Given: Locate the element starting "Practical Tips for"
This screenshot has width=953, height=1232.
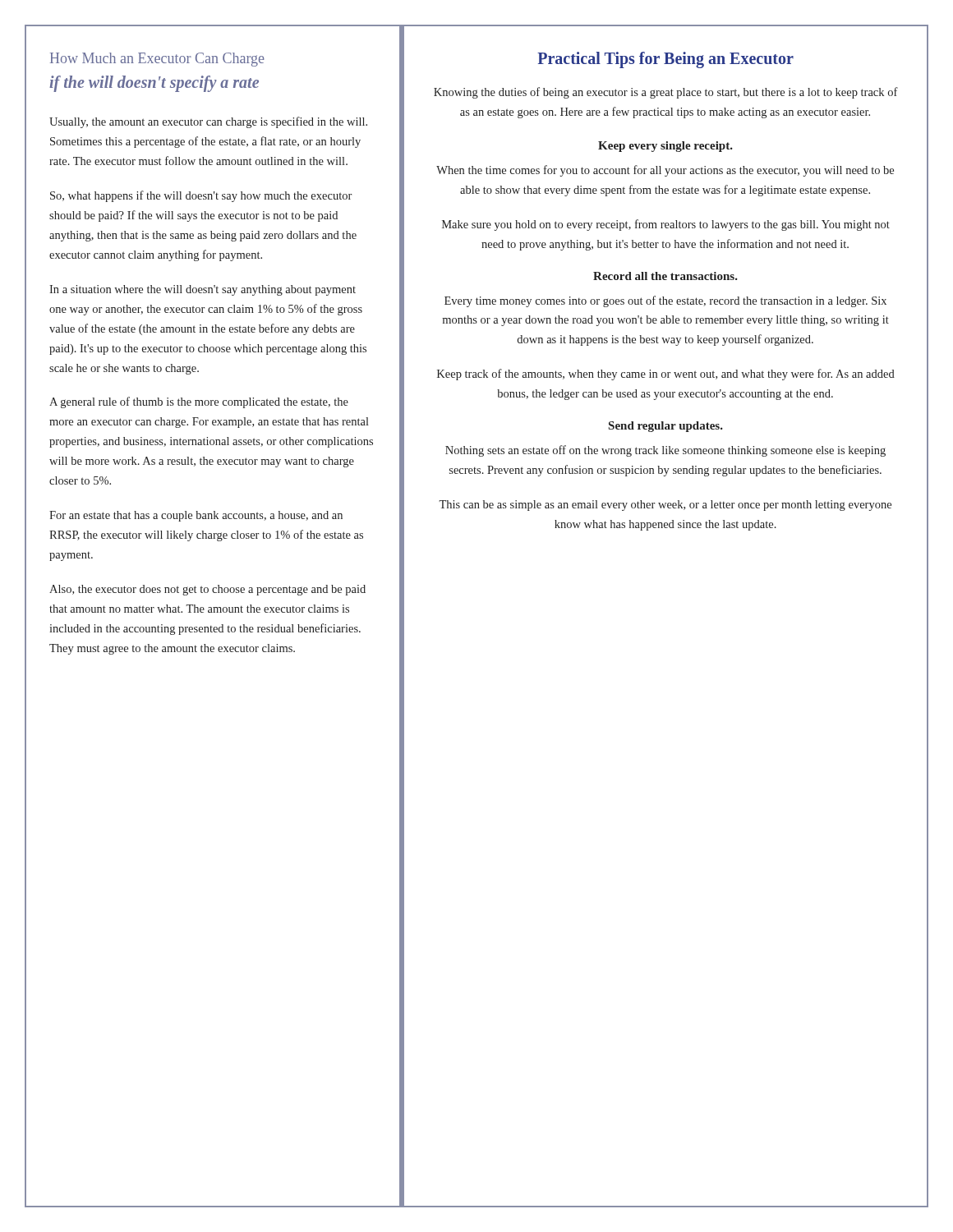Looking at the screenshot, I should tap(665, 58).
